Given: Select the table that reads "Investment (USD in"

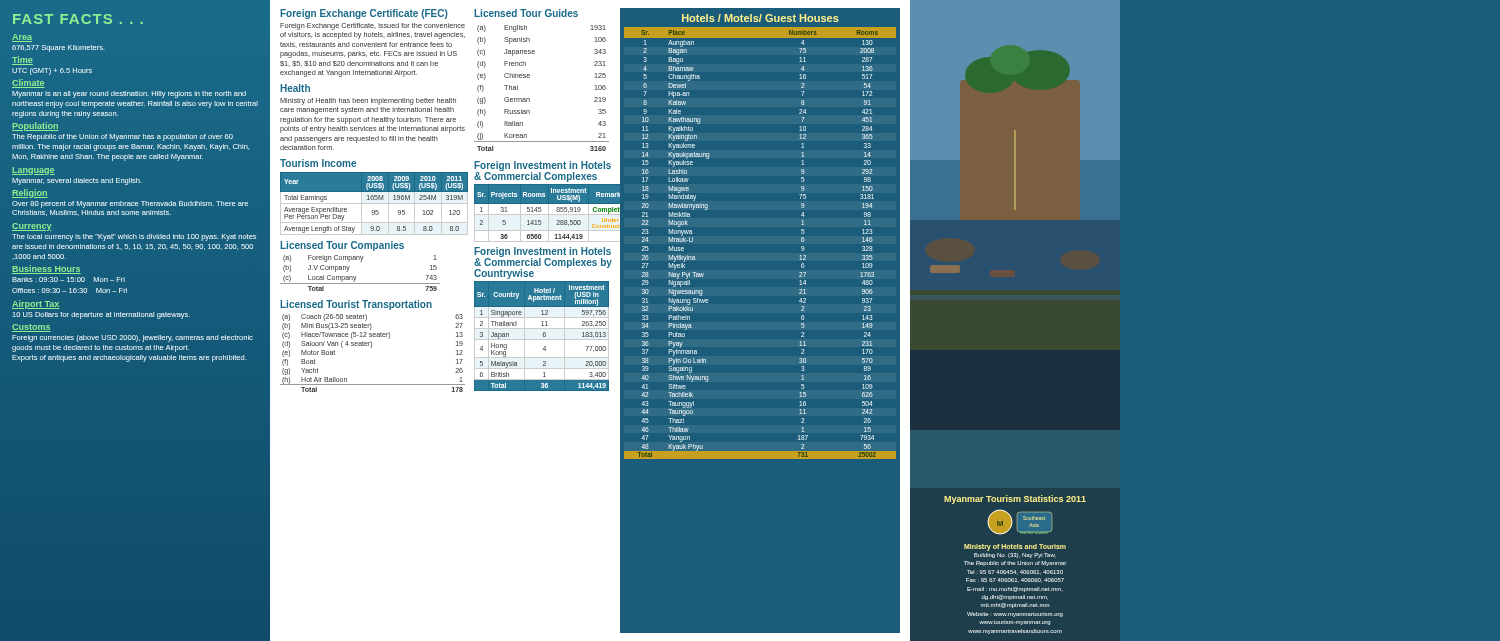Looking at the screenshot, I should tap(544, 336).
